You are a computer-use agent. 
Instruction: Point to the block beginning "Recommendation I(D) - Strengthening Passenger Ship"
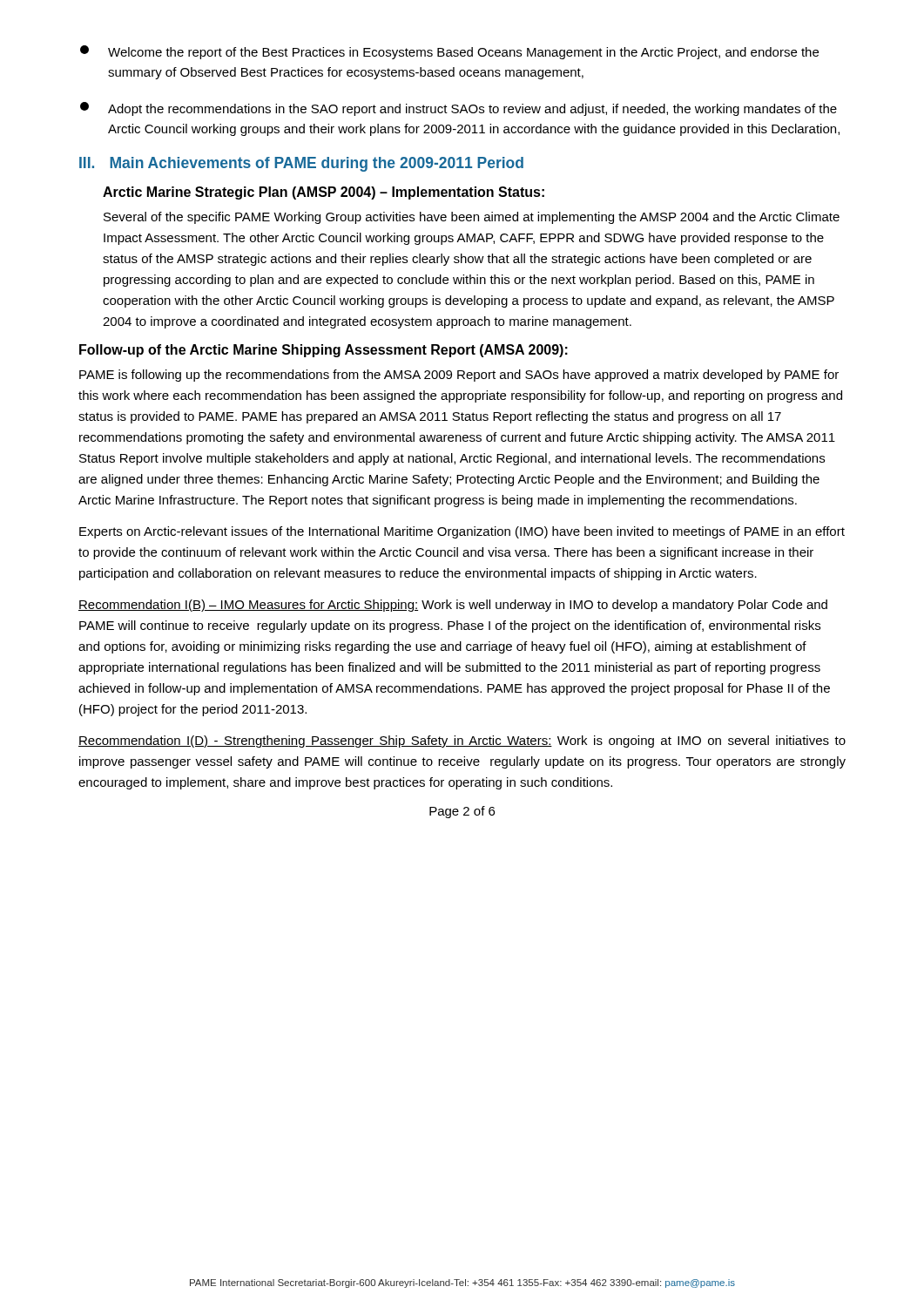[462, 761]
